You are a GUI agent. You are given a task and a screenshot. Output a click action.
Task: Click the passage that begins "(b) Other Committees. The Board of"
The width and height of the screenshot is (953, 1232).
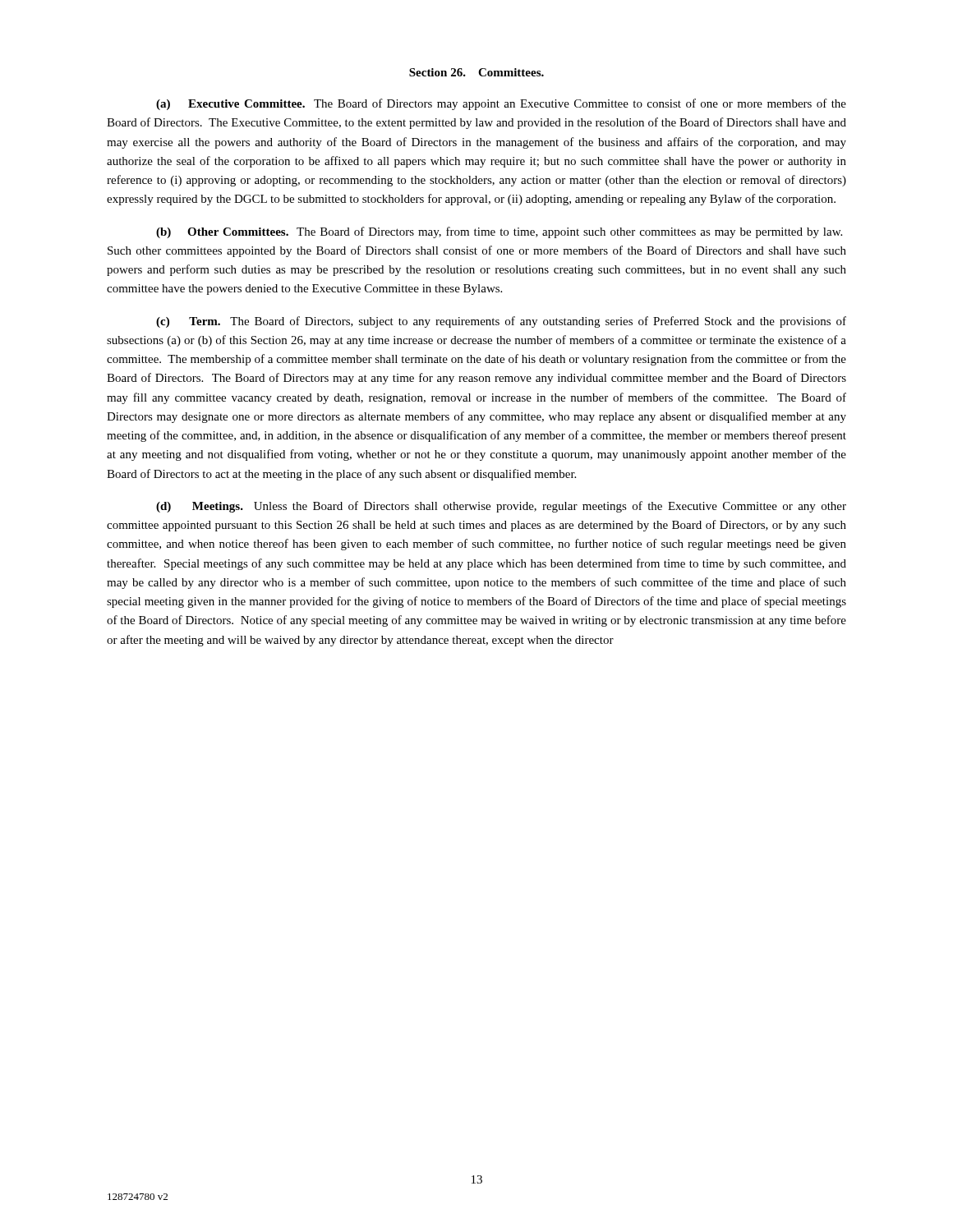[476, 260]
